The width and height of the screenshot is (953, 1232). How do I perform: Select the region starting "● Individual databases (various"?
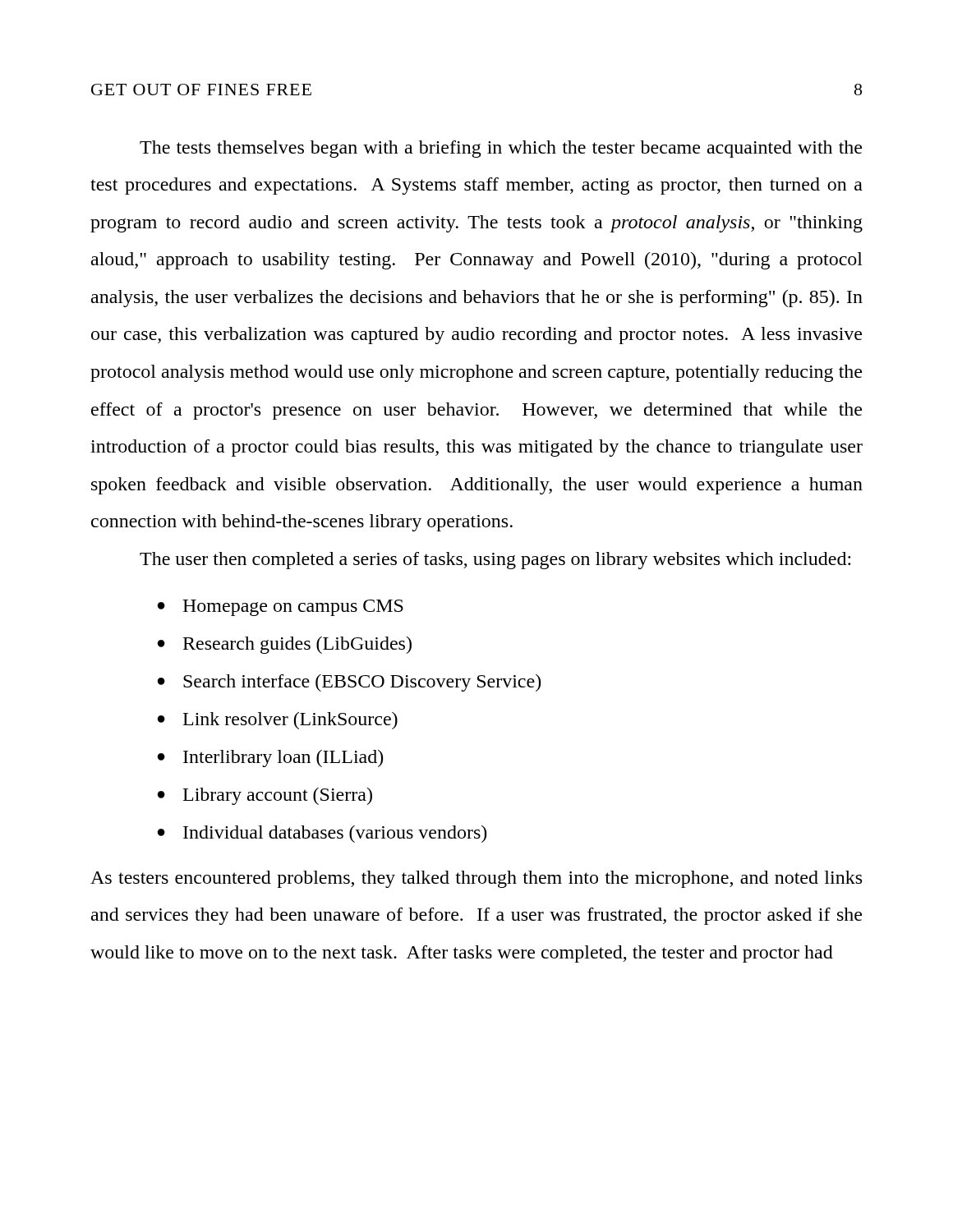tap(322, 834)
